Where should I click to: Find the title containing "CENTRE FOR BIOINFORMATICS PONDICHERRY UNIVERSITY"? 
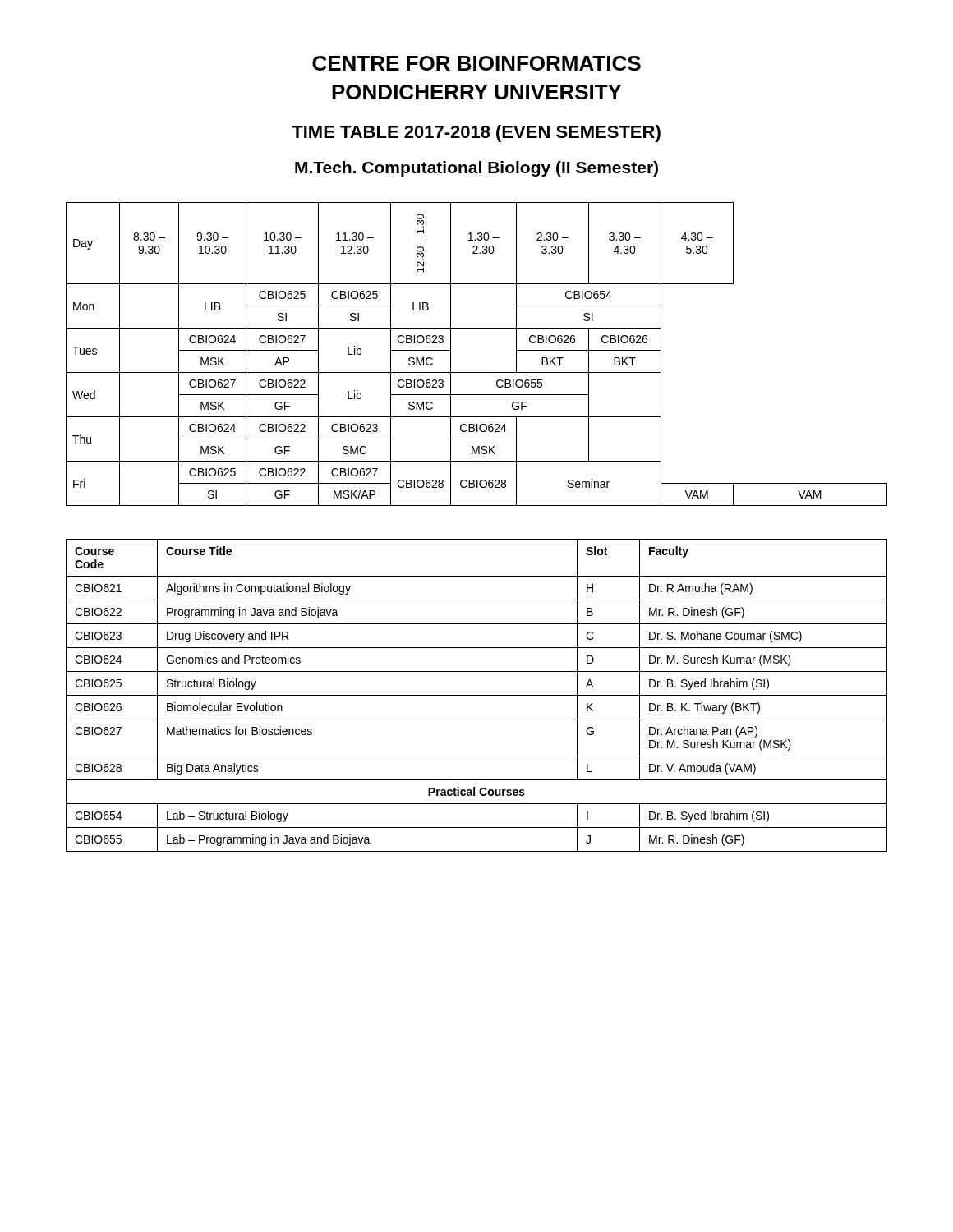[x=476, y=78]
